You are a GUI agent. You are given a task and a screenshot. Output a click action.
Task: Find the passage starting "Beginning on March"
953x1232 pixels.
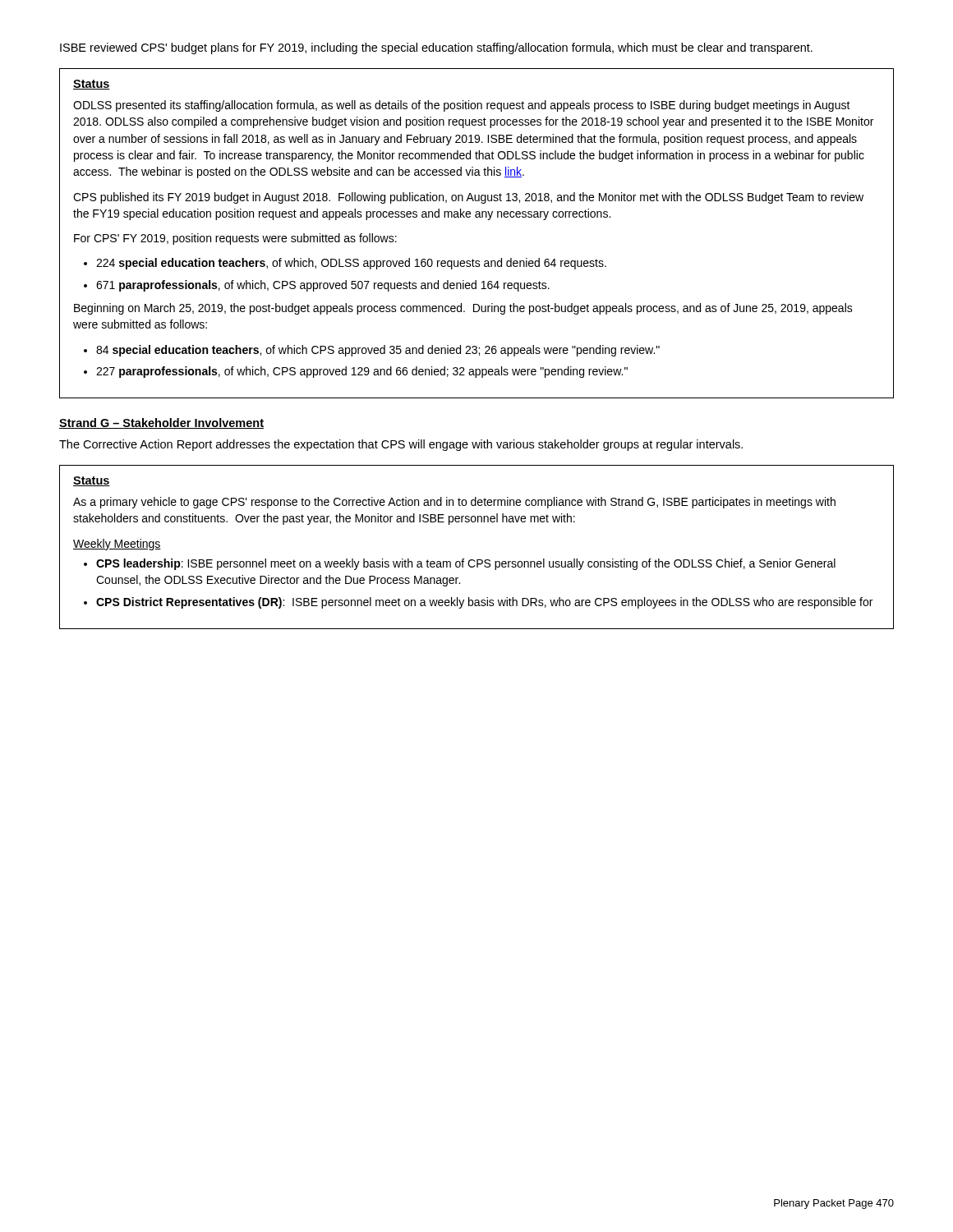pyautogui.click(x=476, y=316)
